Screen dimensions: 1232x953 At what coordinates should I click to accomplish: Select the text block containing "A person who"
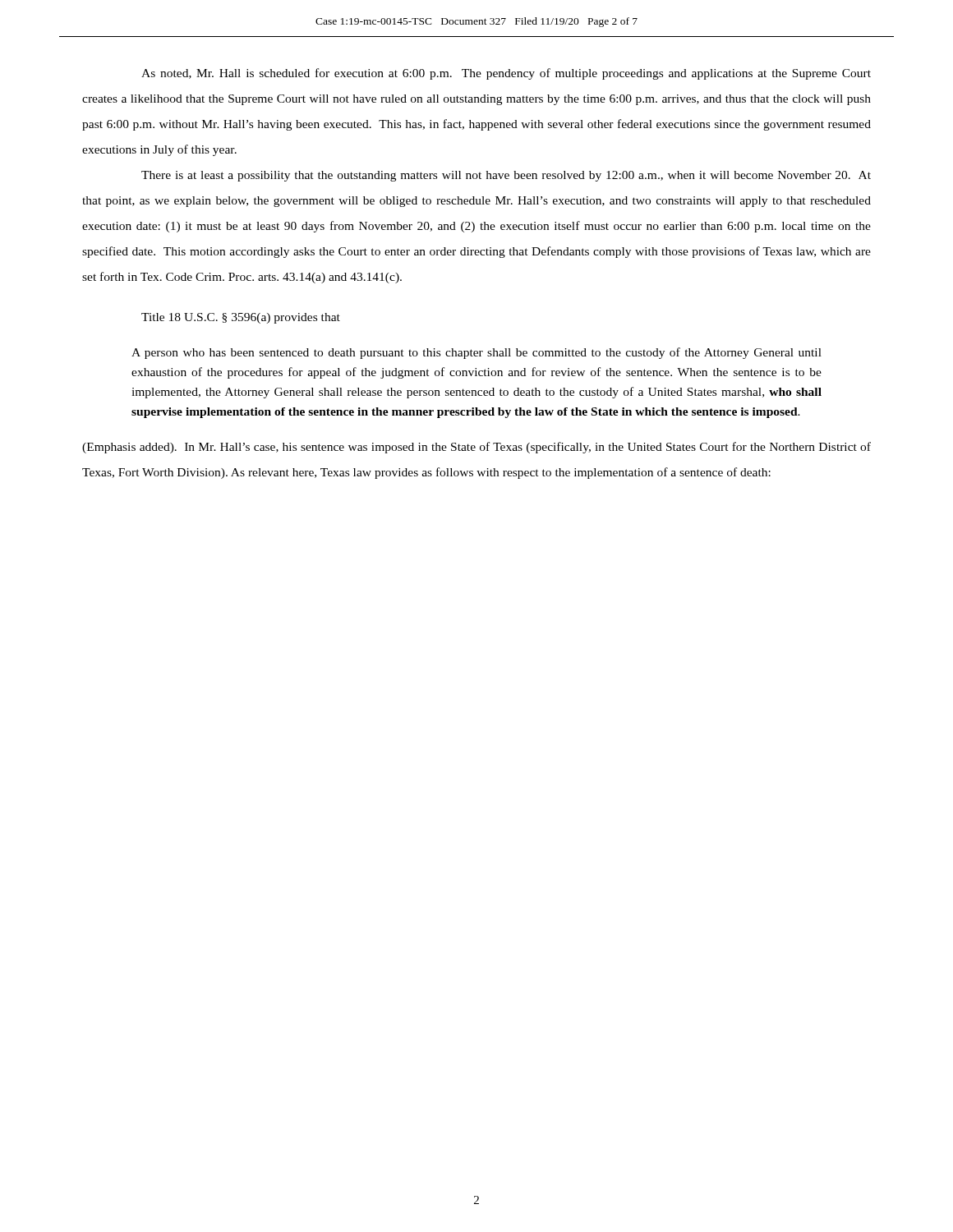pyautogui.click(x=476, y=382)
